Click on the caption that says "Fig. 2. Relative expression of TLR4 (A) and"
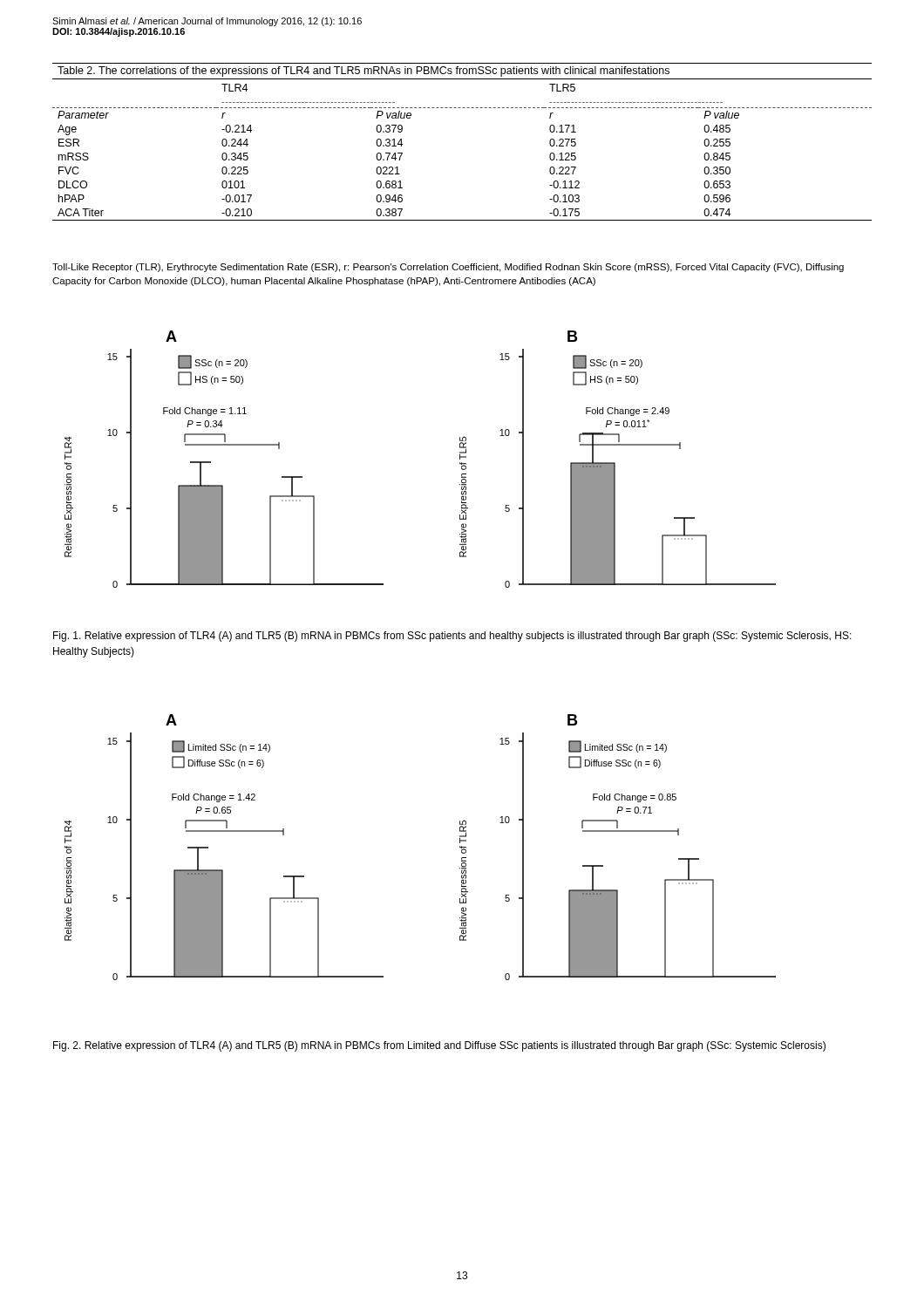 [439, 1046]
